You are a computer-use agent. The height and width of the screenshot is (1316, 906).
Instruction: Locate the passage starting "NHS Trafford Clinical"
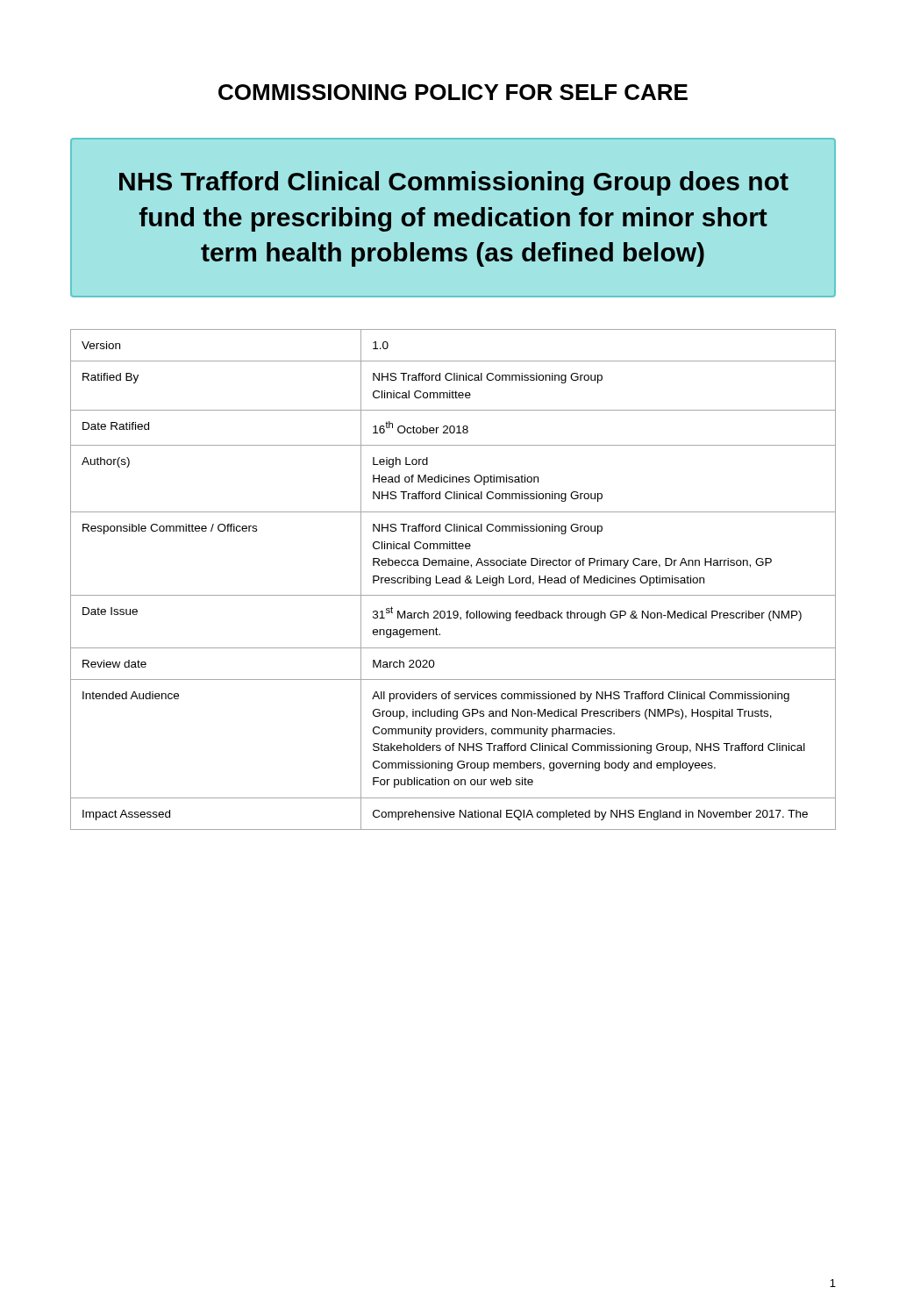(x=453, y=217)
